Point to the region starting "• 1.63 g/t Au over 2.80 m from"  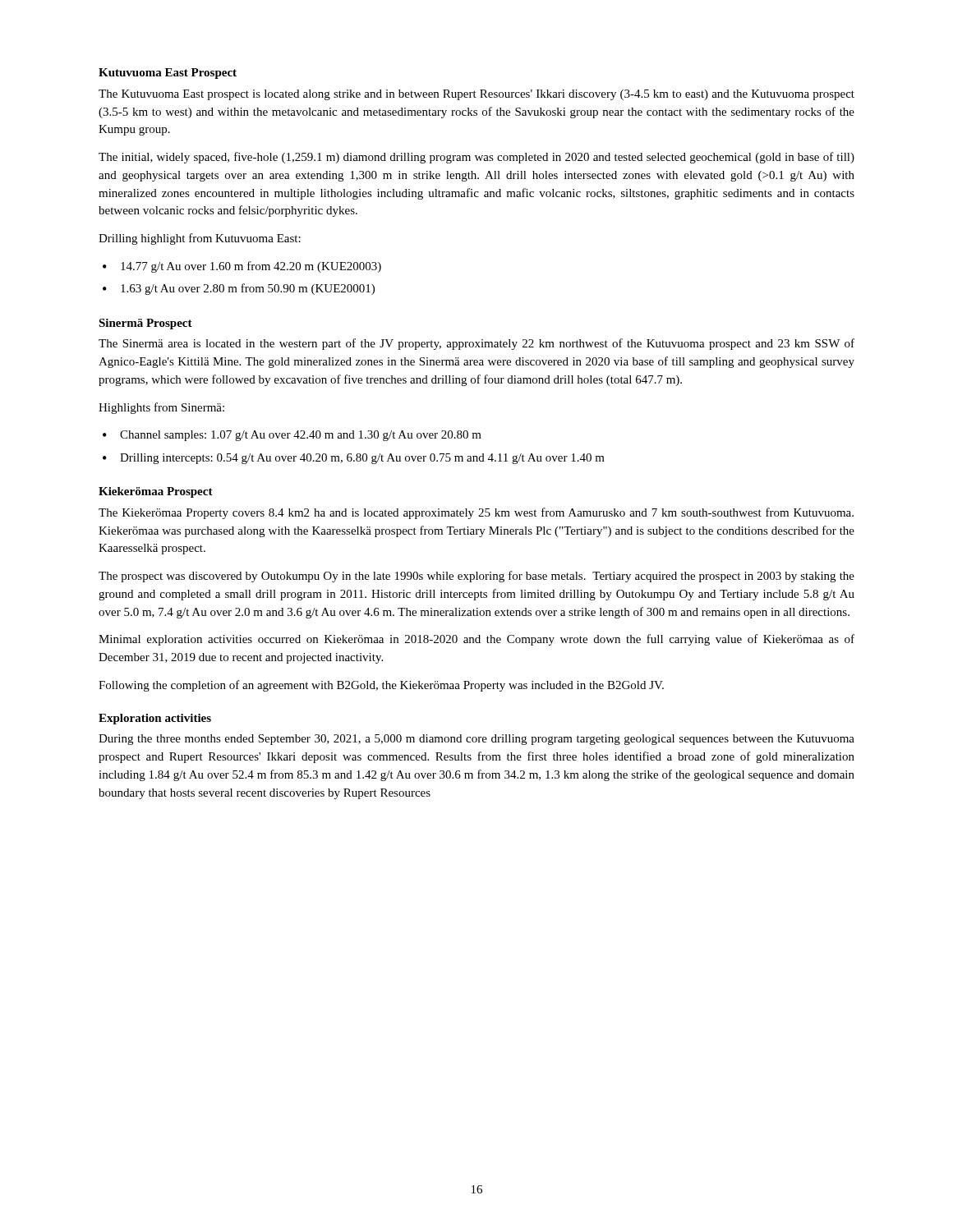coord(239,289)
